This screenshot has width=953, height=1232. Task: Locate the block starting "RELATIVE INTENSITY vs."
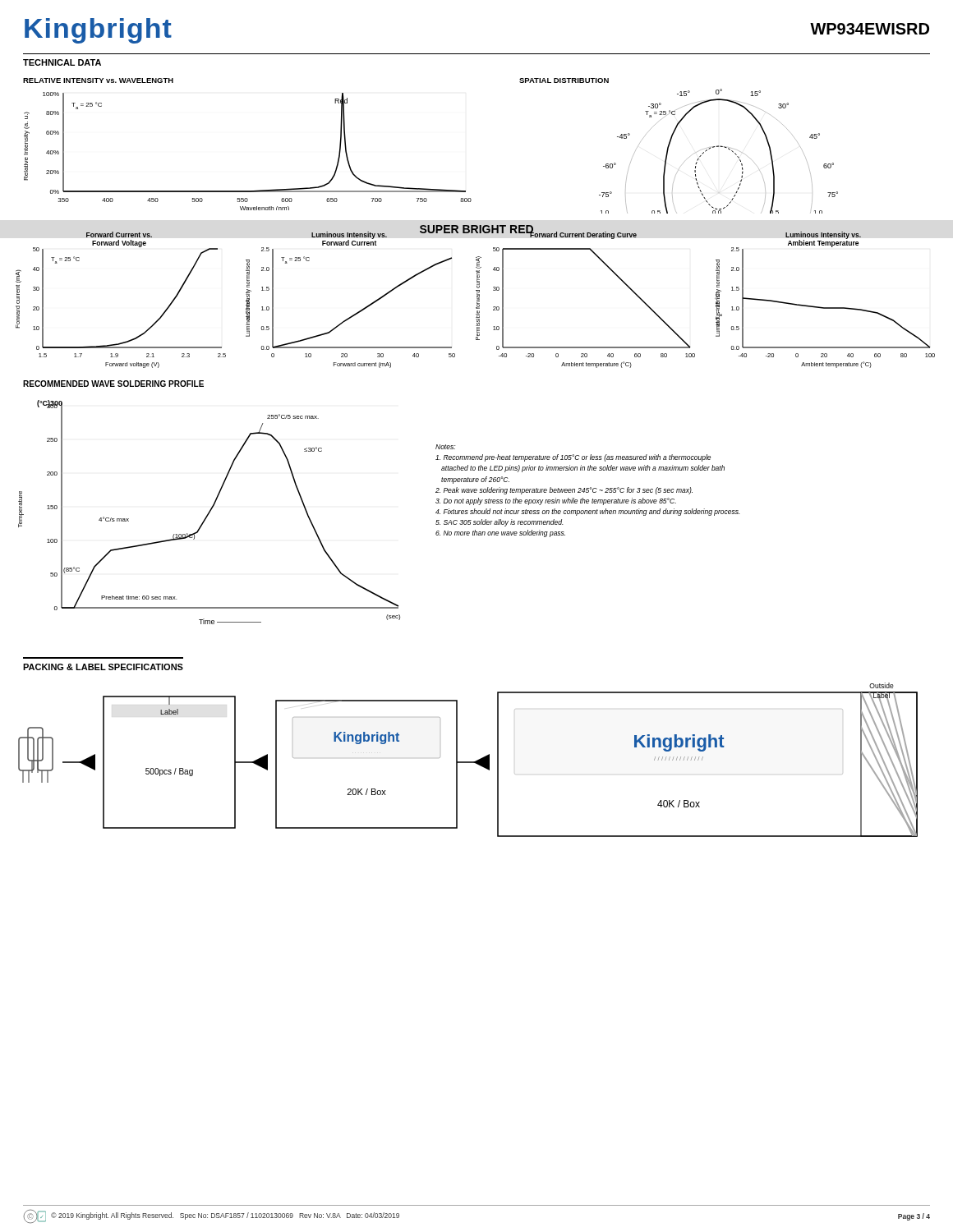tap(98, 80)
